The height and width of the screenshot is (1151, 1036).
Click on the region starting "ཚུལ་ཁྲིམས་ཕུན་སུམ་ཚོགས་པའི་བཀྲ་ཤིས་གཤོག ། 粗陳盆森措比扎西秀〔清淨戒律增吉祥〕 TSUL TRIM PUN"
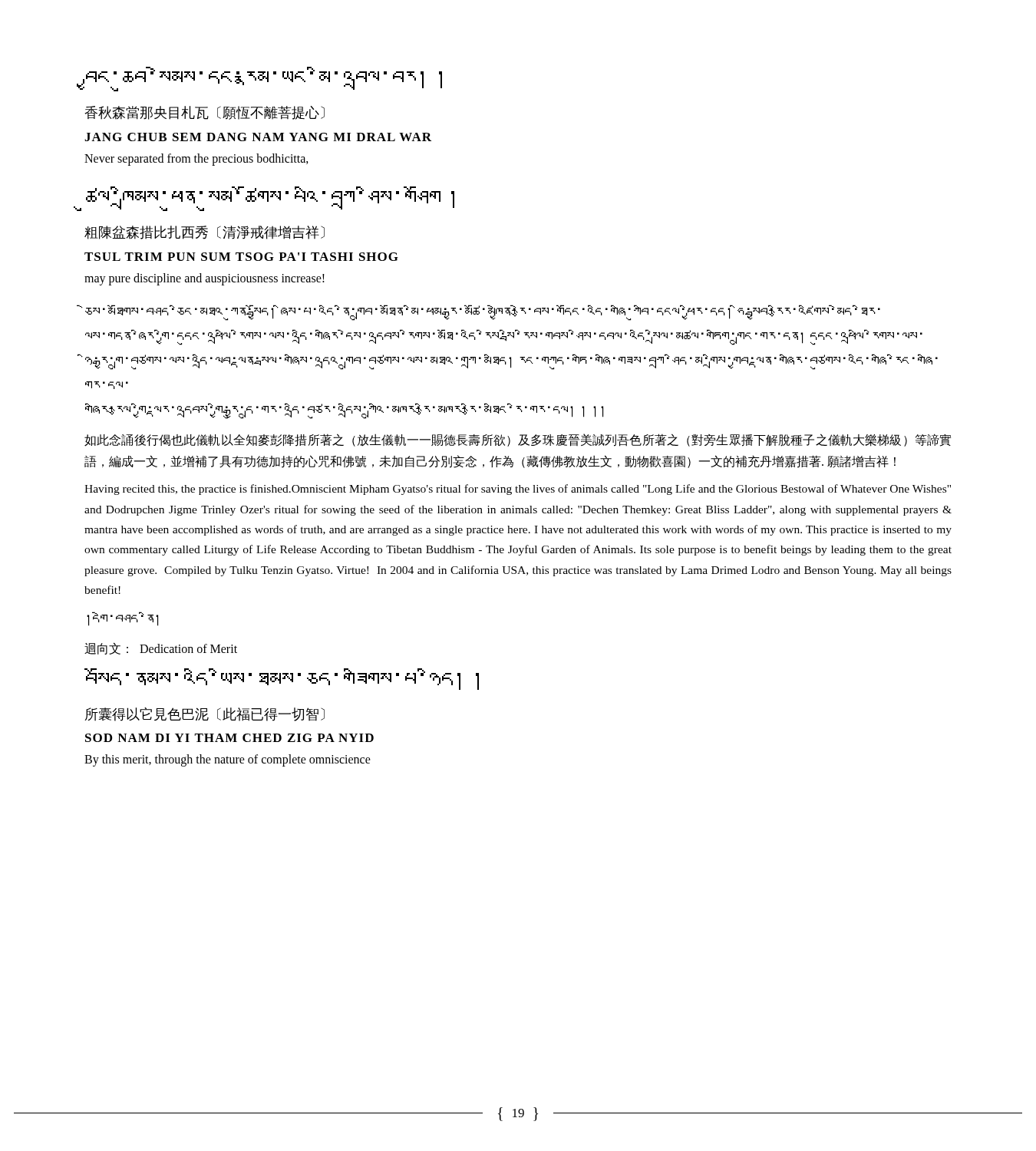click(x=270, y=199)
